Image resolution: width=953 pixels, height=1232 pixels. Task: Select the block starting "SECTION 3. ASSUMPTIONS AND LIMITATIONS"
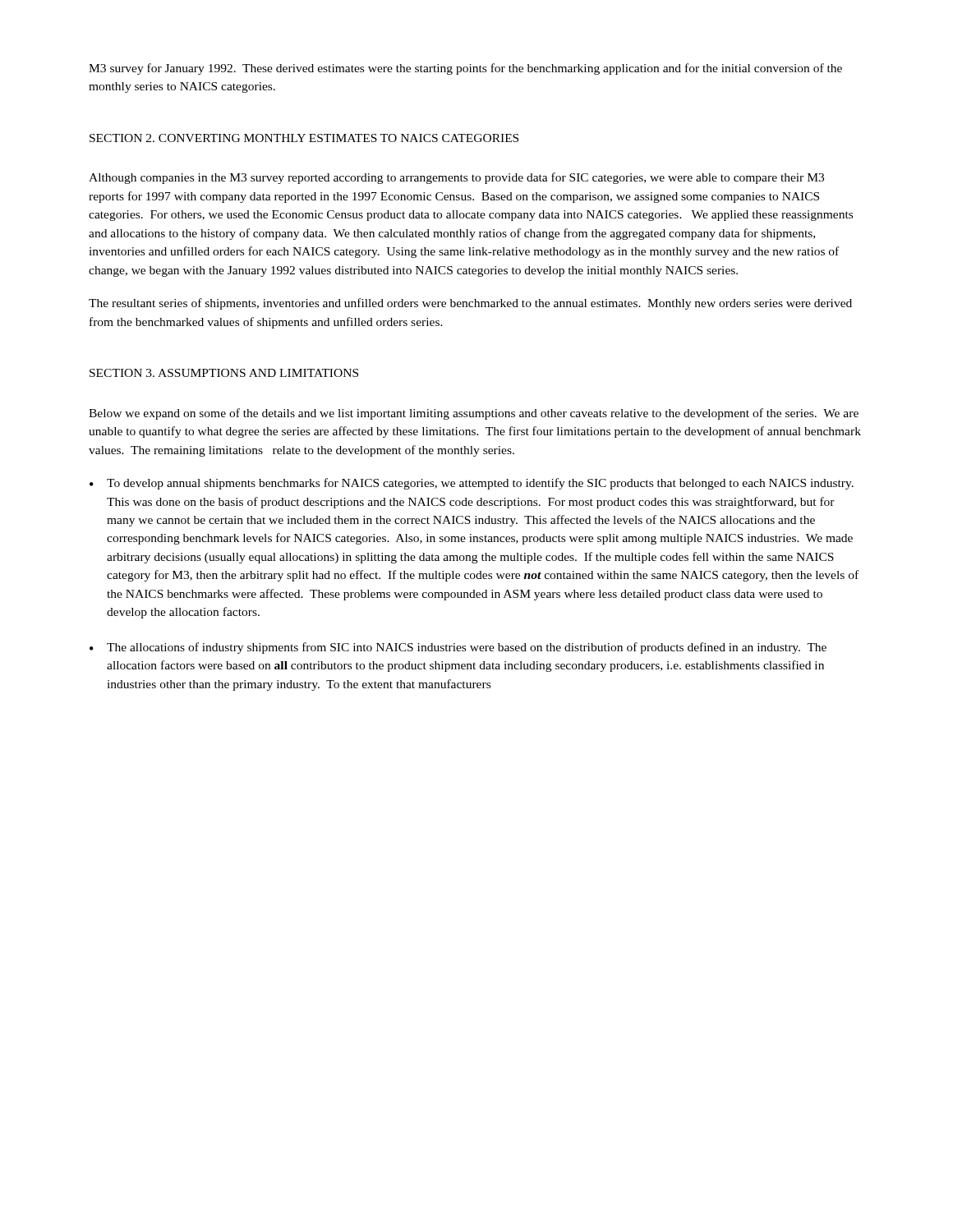pyautogui.click(x=224, y=373)
